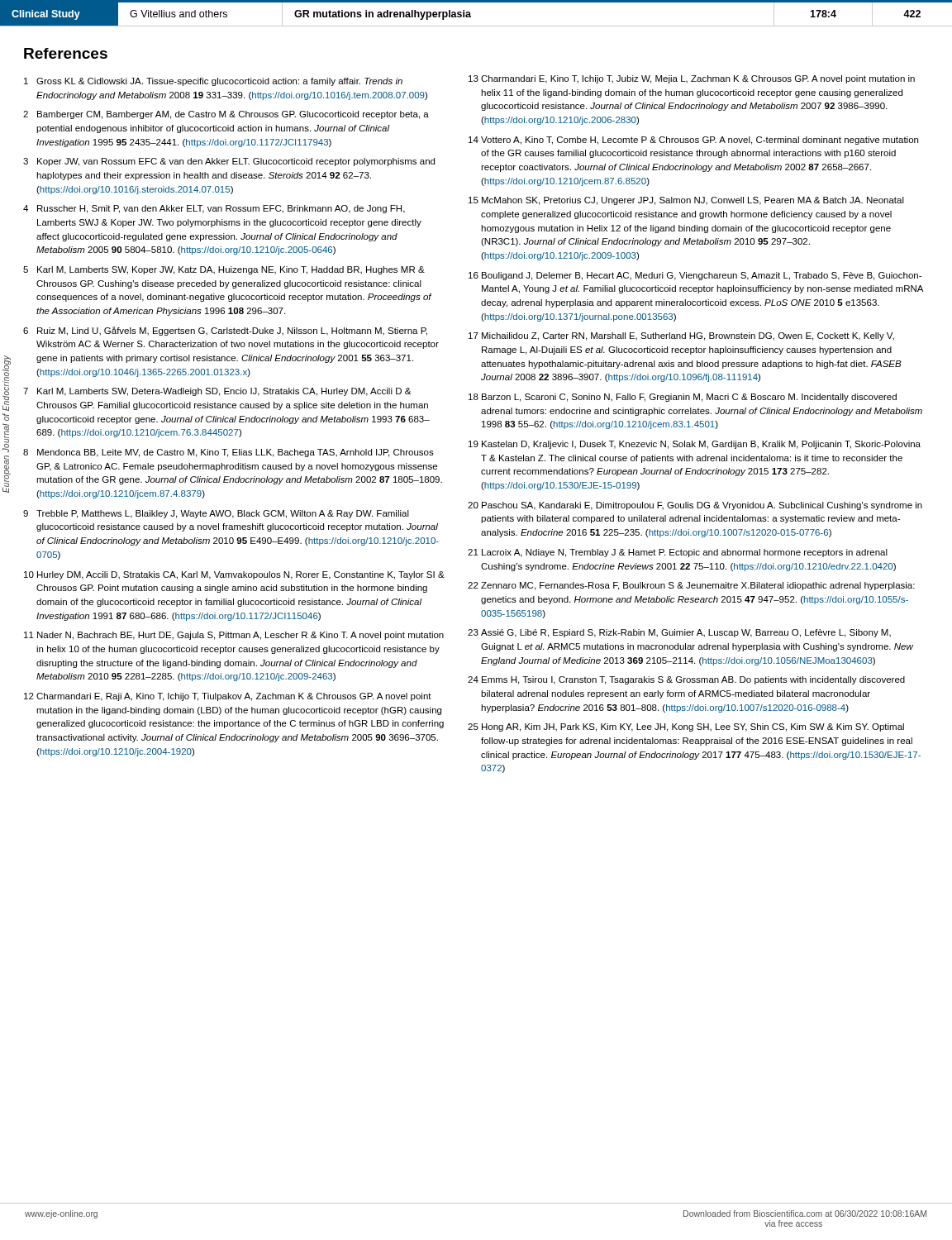Locate the list item that reads "25 Hong AR, Kim JH, Park KS,"
Screen dimensions: 1240x952
pyautogui.click(x=697, y=748)
